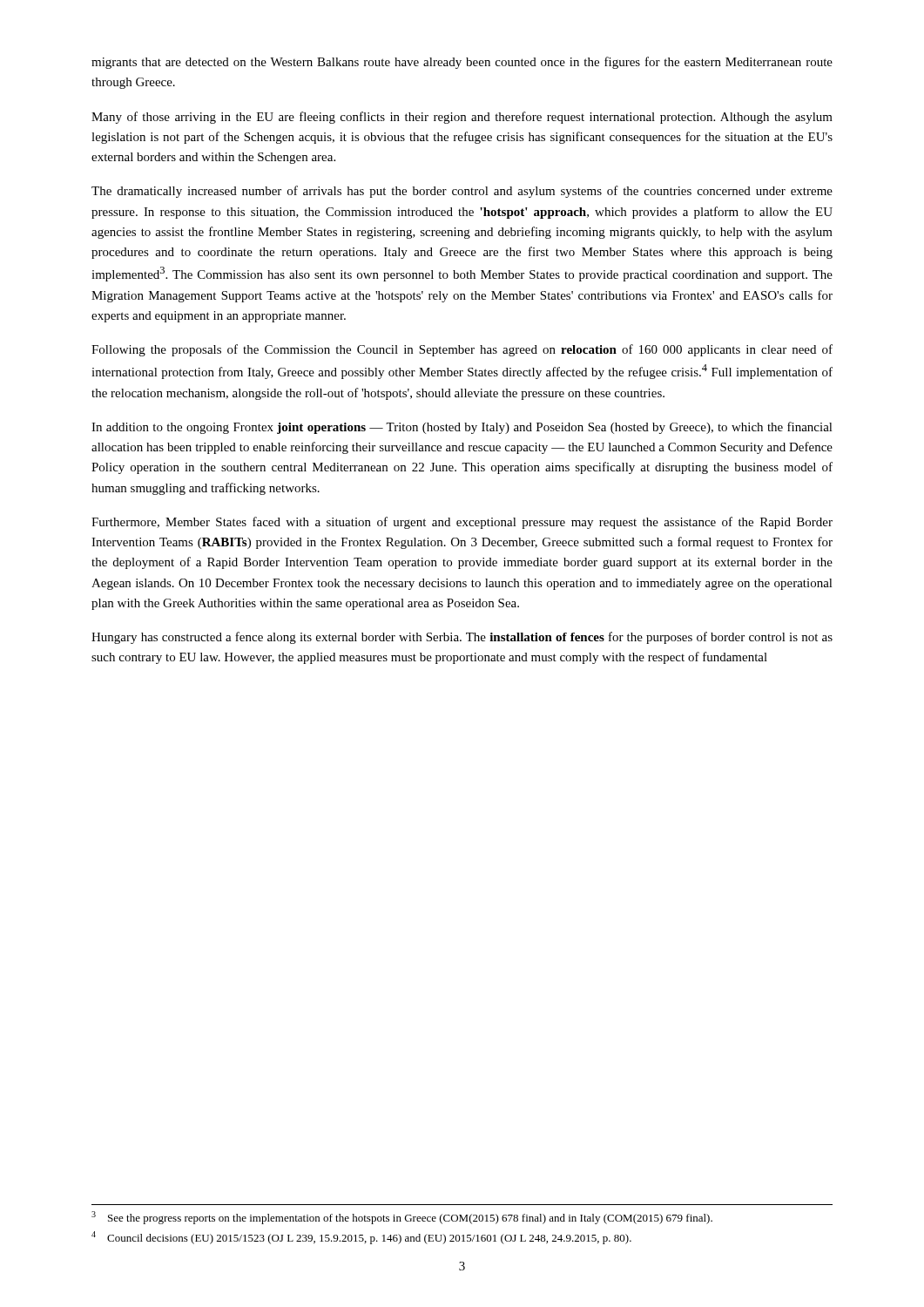The image size is (924, 1307).
Task: Point to the passage starting "4 Council decisions (EU) 2015/1523 (OJ"
Action: (x=462, y=1239)
